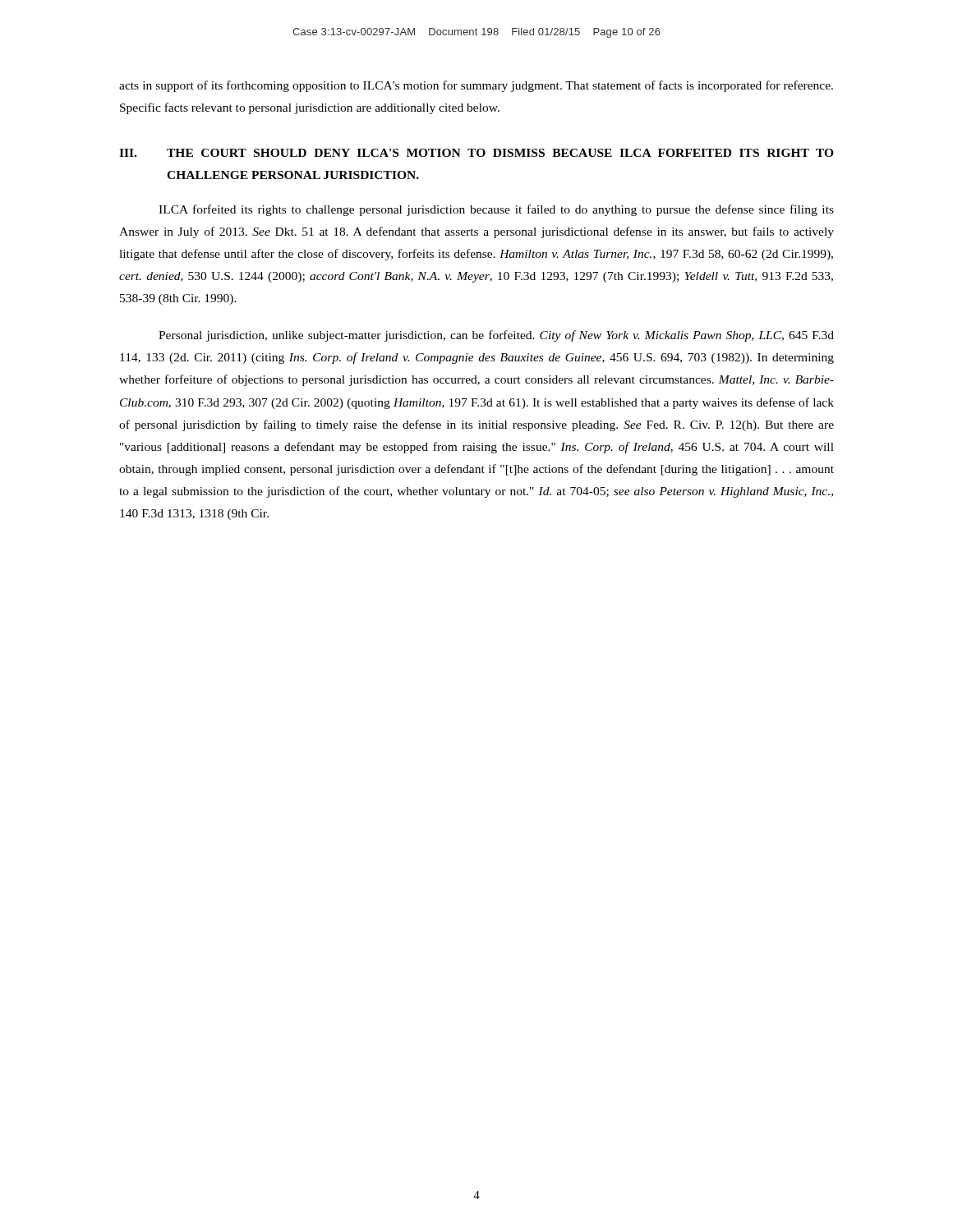Find the text starting "ILCA forfeited its rights to challenge personal"
953x1232 pixels.
476,253
